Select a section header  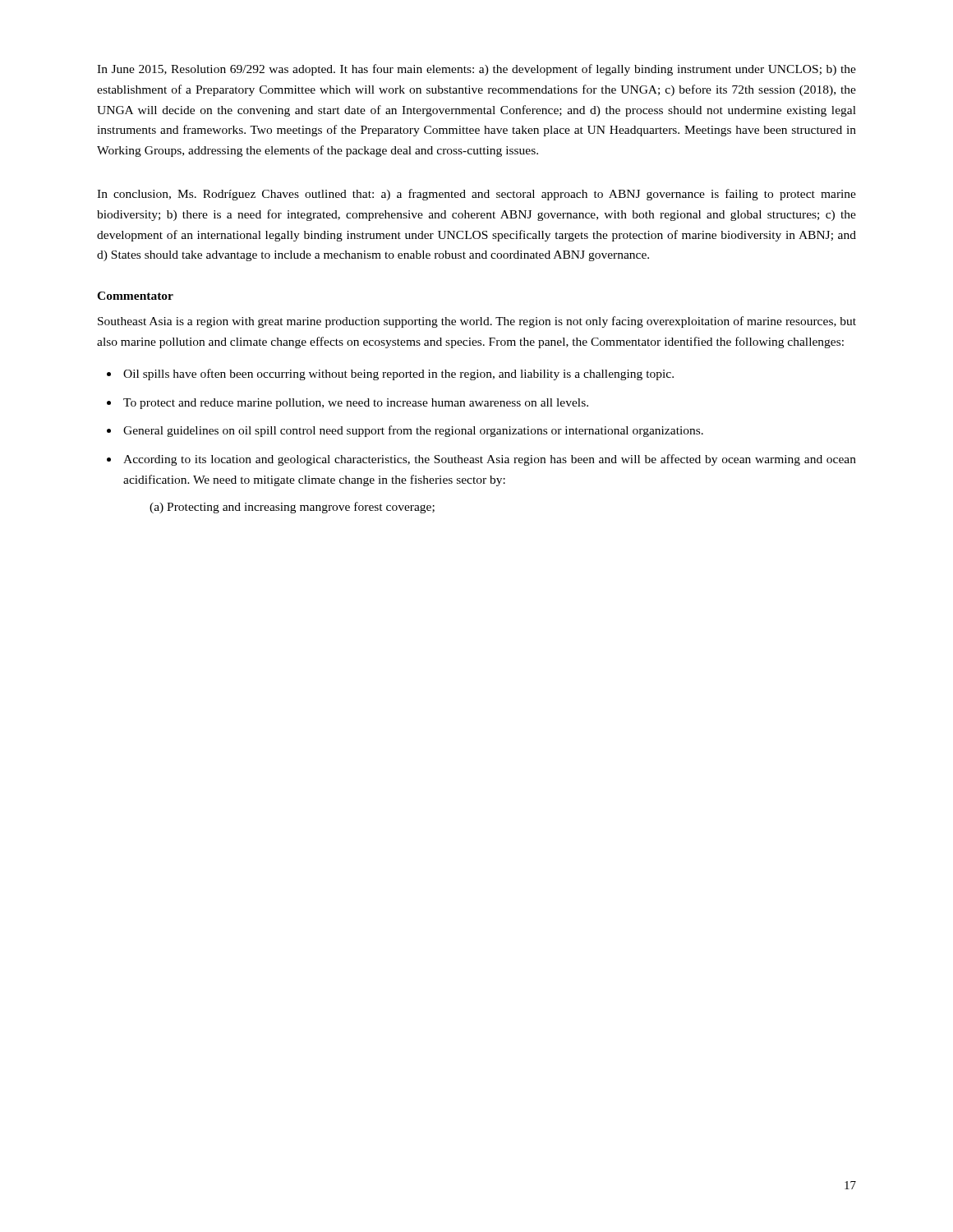point(135,295)
